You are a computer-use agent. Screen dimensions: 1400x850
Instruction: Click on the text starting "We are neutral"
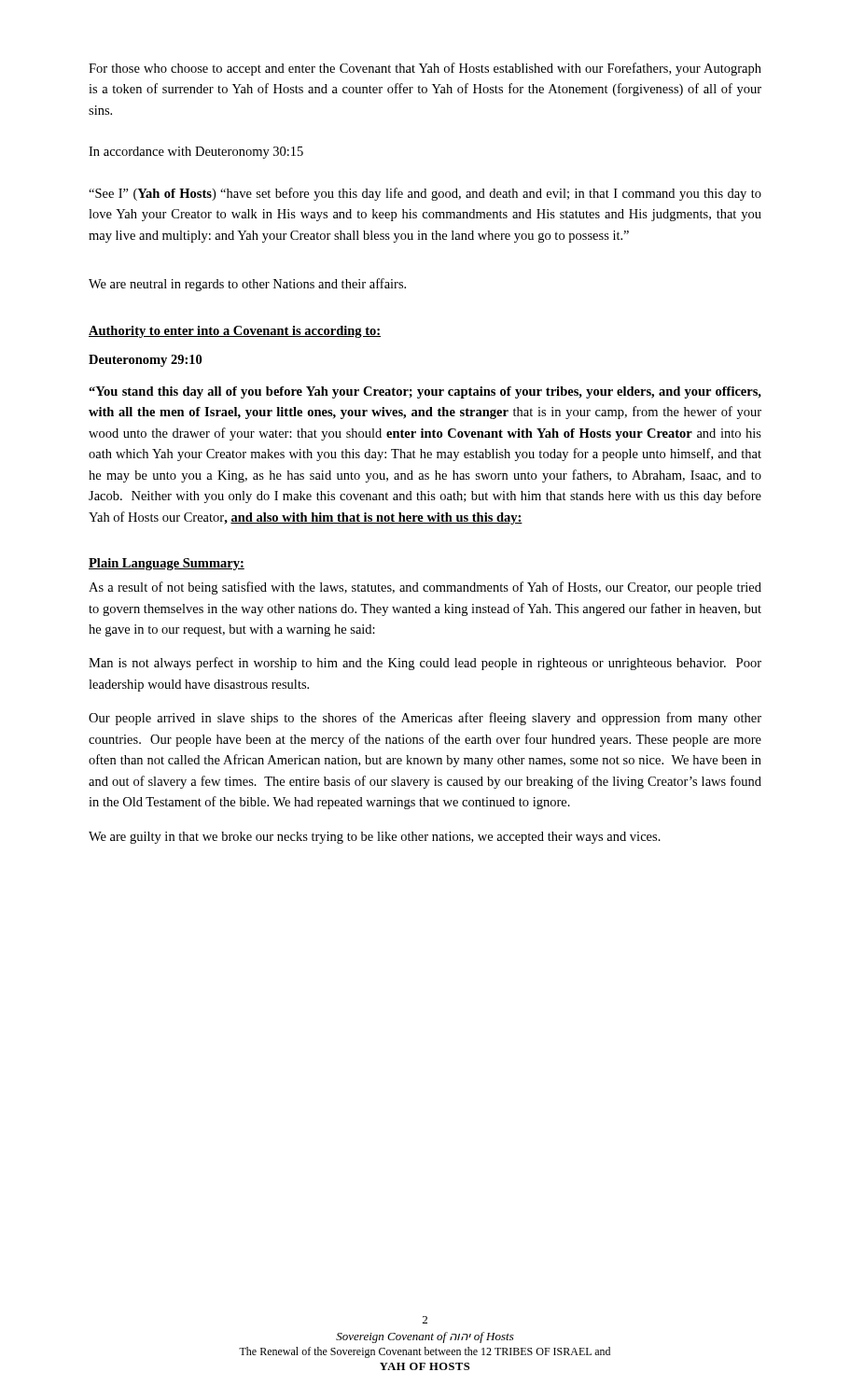(x=248, y=284)
